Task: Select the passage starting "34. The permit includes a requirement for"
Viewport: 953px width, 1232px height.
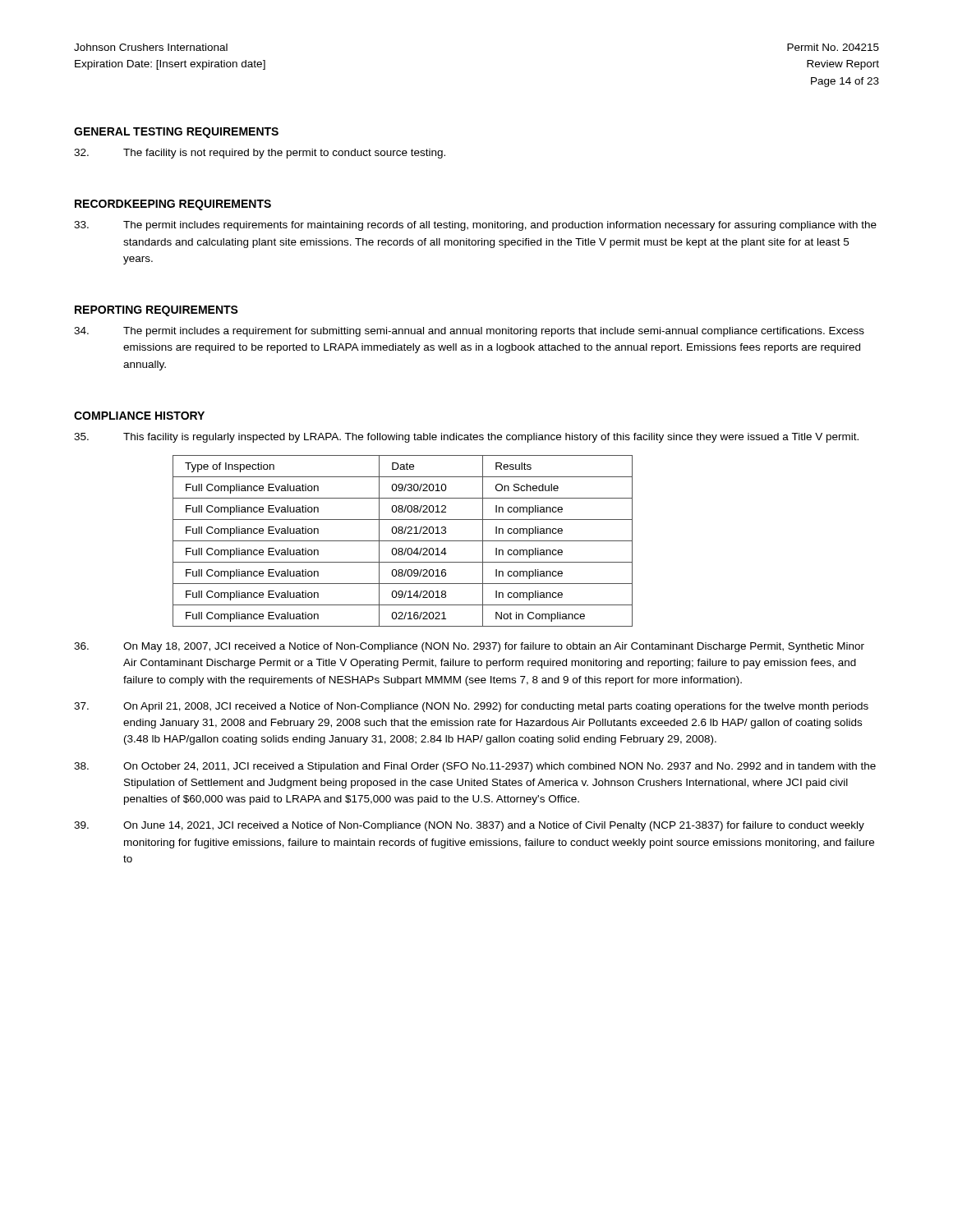Action: (x=476, y=348)
